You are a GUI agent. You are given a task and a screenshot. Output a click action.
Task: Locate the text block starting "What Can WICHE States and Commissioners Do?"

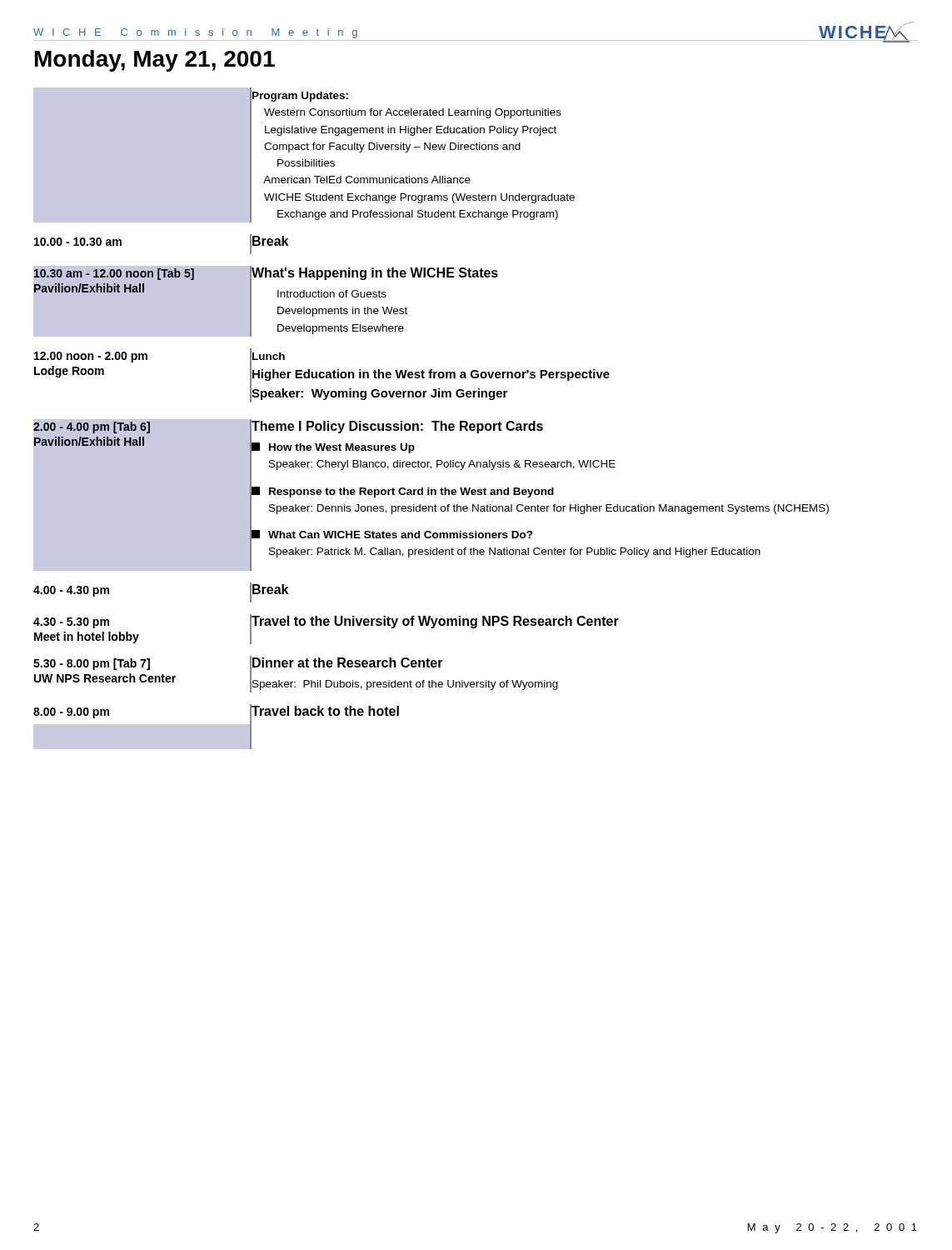click(585, 544)
